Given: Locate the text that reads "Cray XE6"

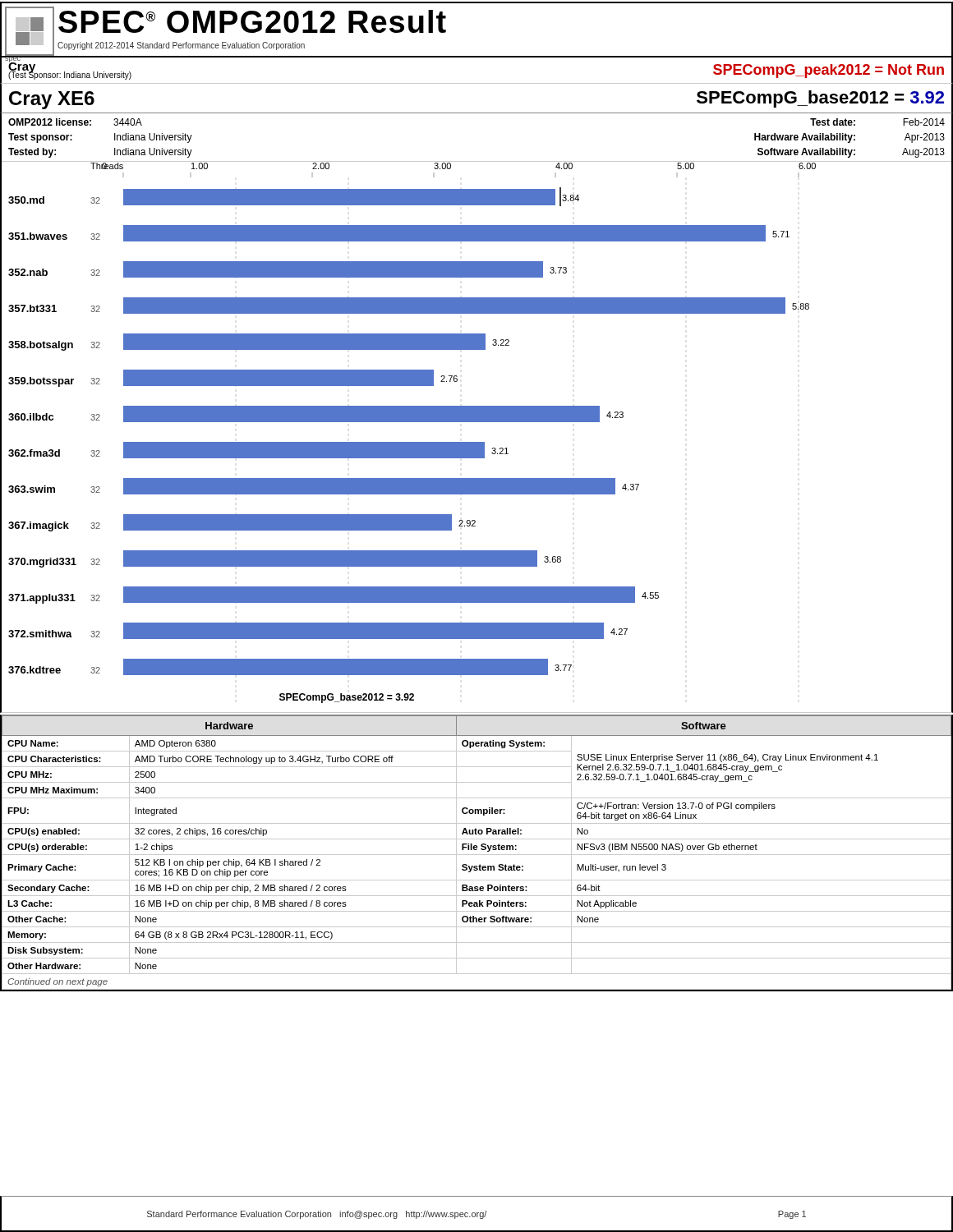Looking at the screenshot, I should [52, 98].
